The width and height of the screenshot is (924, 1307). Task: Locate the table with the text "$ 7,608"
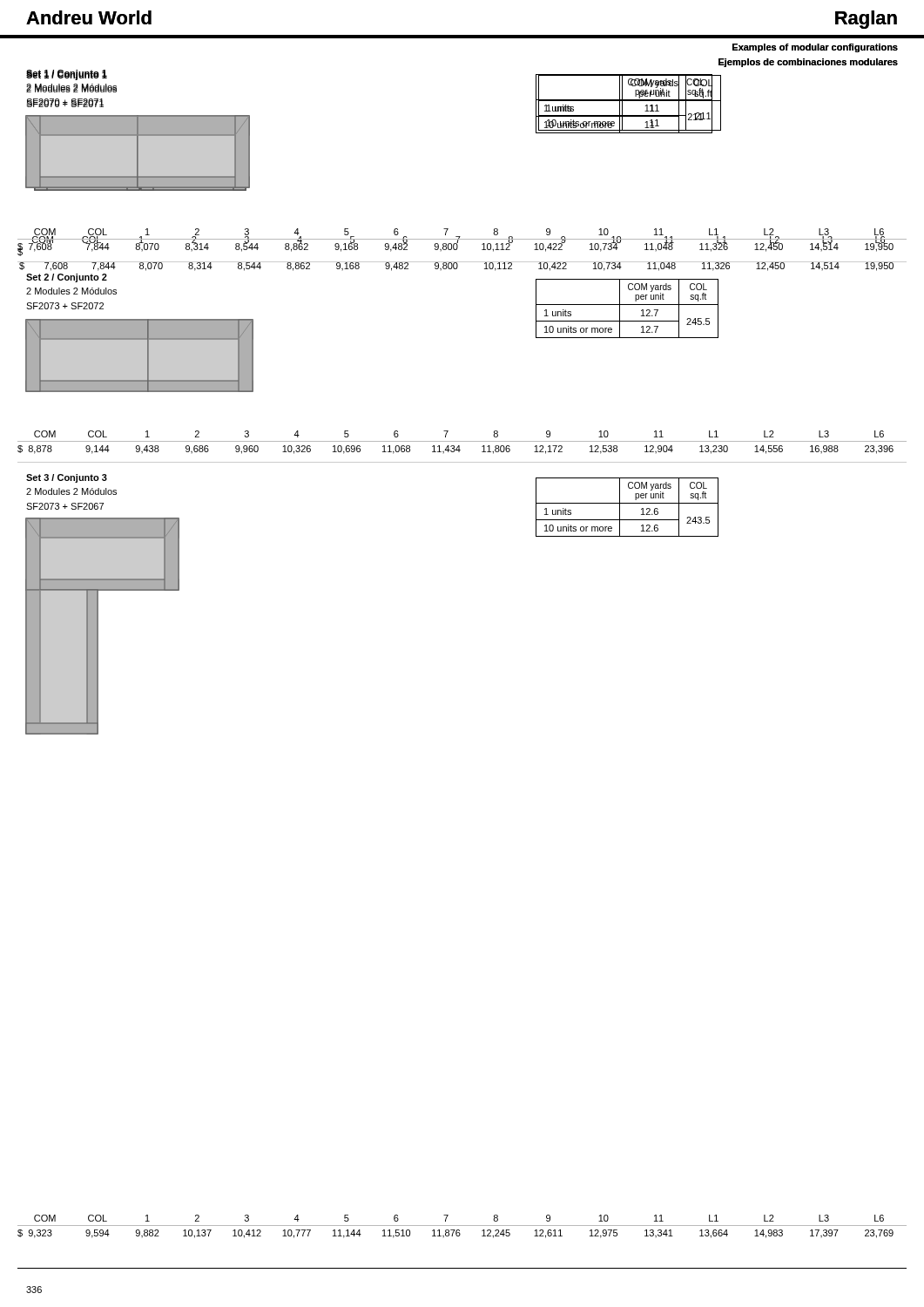462,239
